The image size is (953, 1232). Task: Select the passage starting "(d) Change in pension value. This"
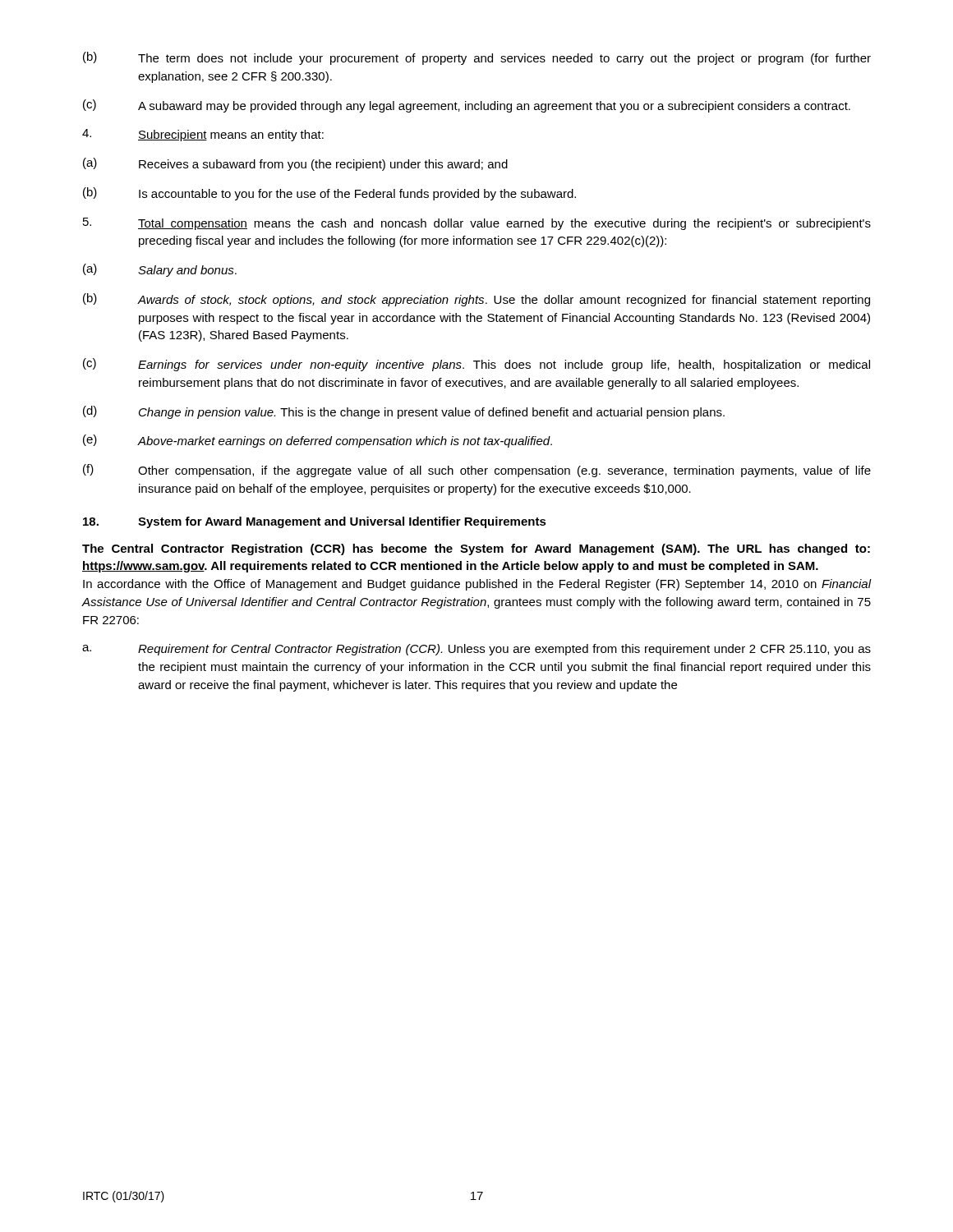click(x=476, y=412)
